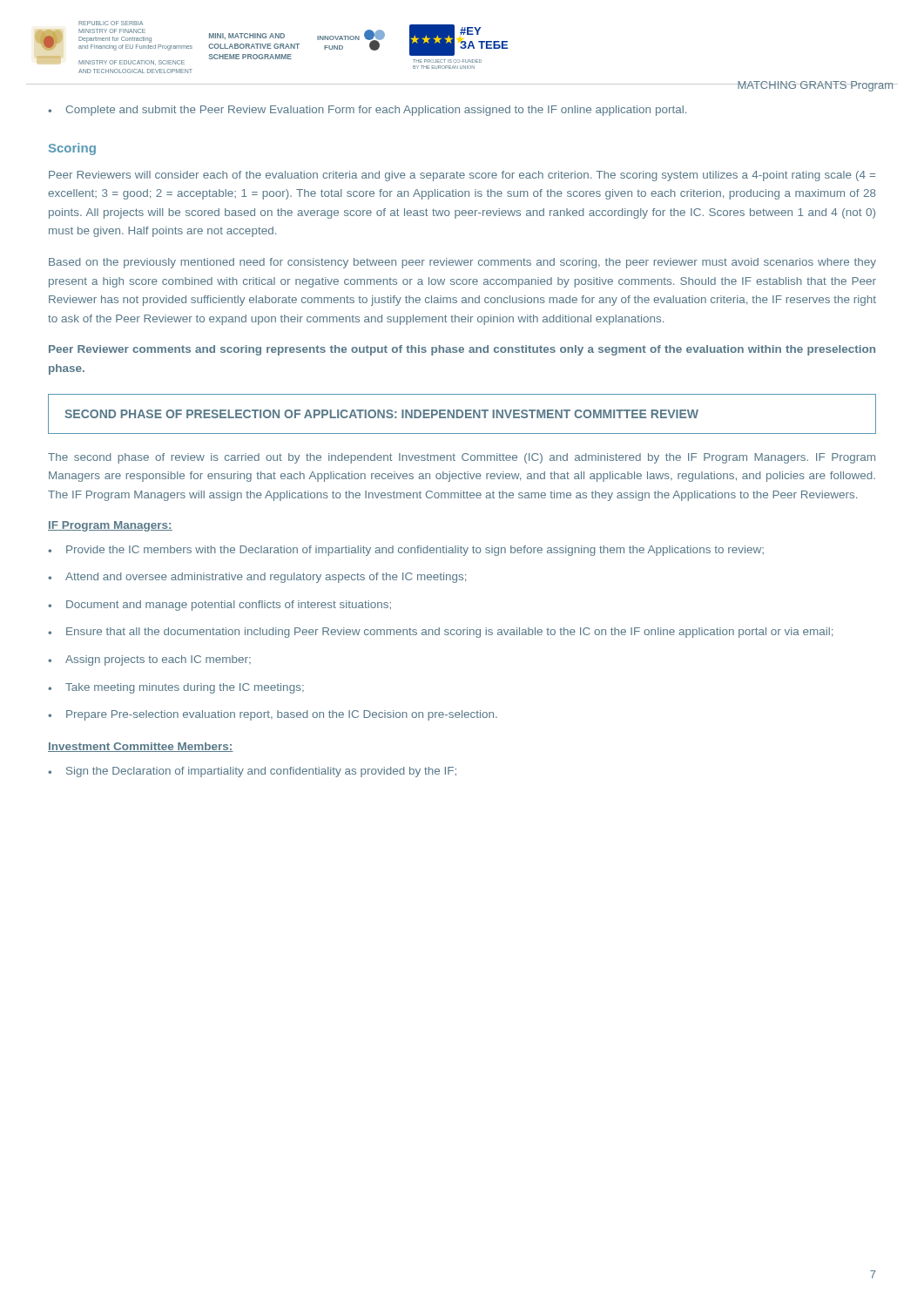The width and height of the screenshot is (924, 1307).
Task: Find the block on this page that starts "• Take meeting minutes"
Action: pos(176,688)
